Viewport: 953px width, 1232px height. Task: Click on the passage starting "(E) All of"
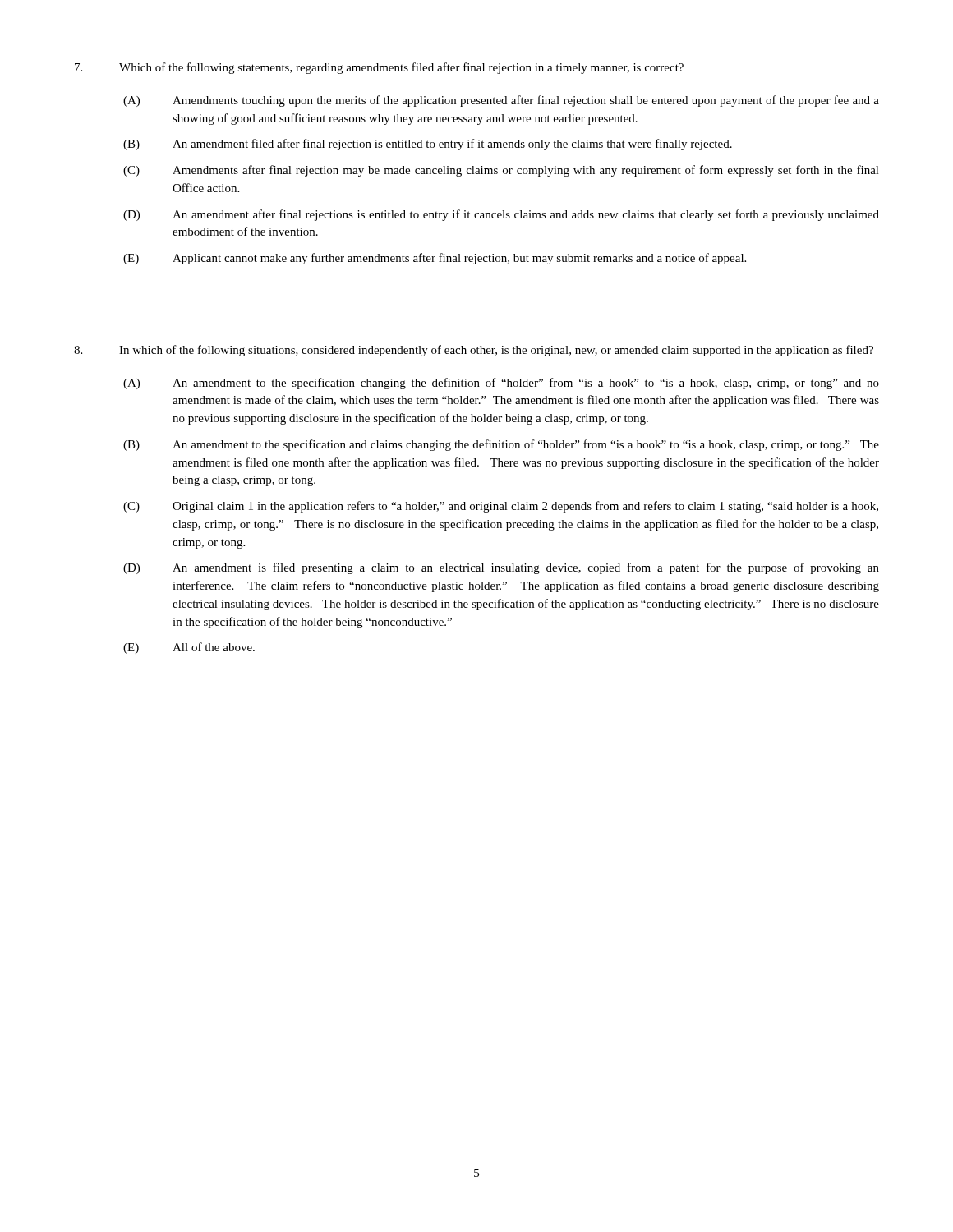coord(189,648)
